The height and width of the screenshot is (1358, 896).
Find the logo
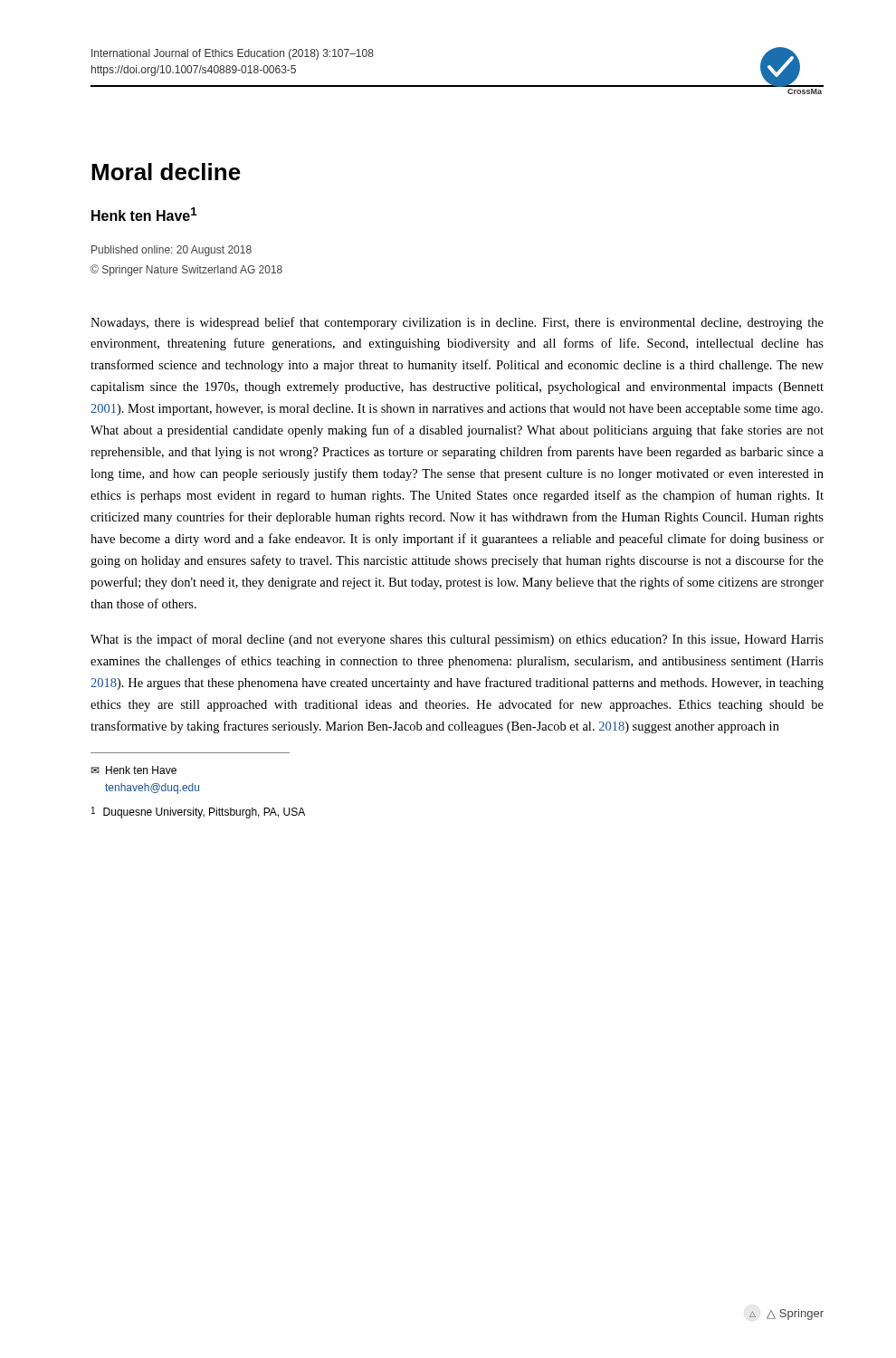[787, 74]
